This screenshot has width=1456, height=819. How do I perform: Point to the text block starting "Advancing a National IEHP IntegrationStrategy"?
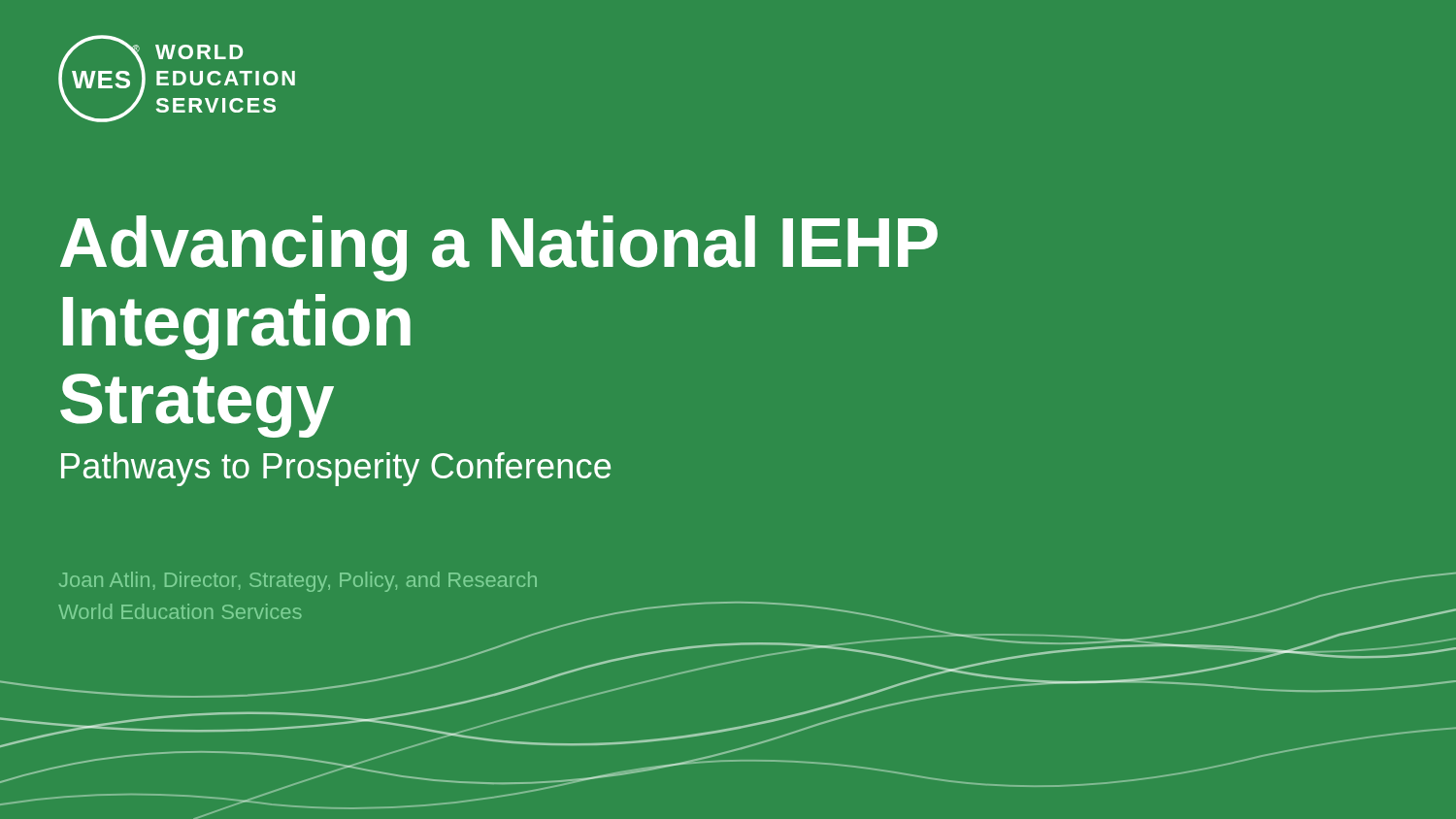pyautogui.click(x=499, y=248)
